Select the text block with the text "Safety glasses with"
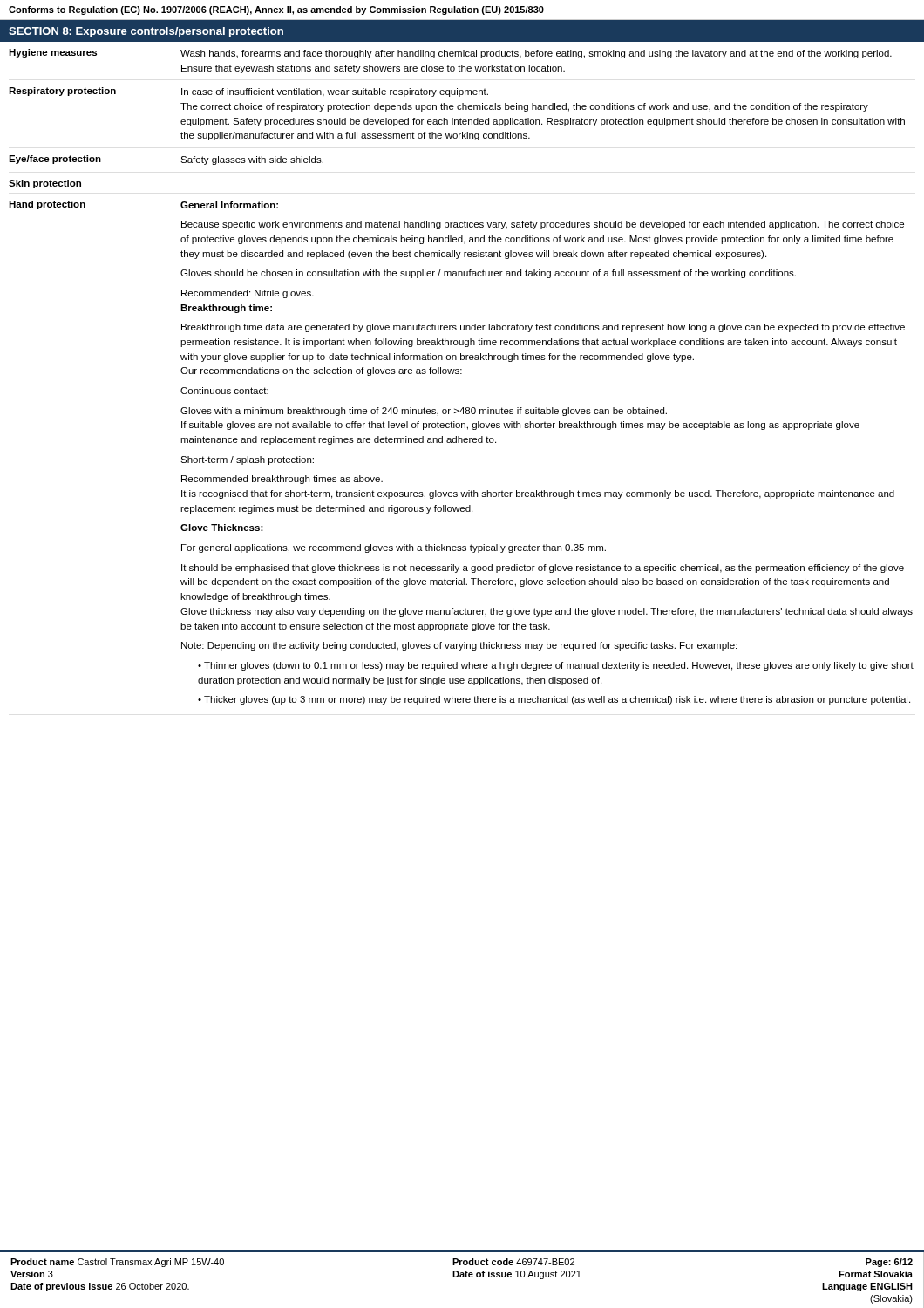 [x=252, y=160]
